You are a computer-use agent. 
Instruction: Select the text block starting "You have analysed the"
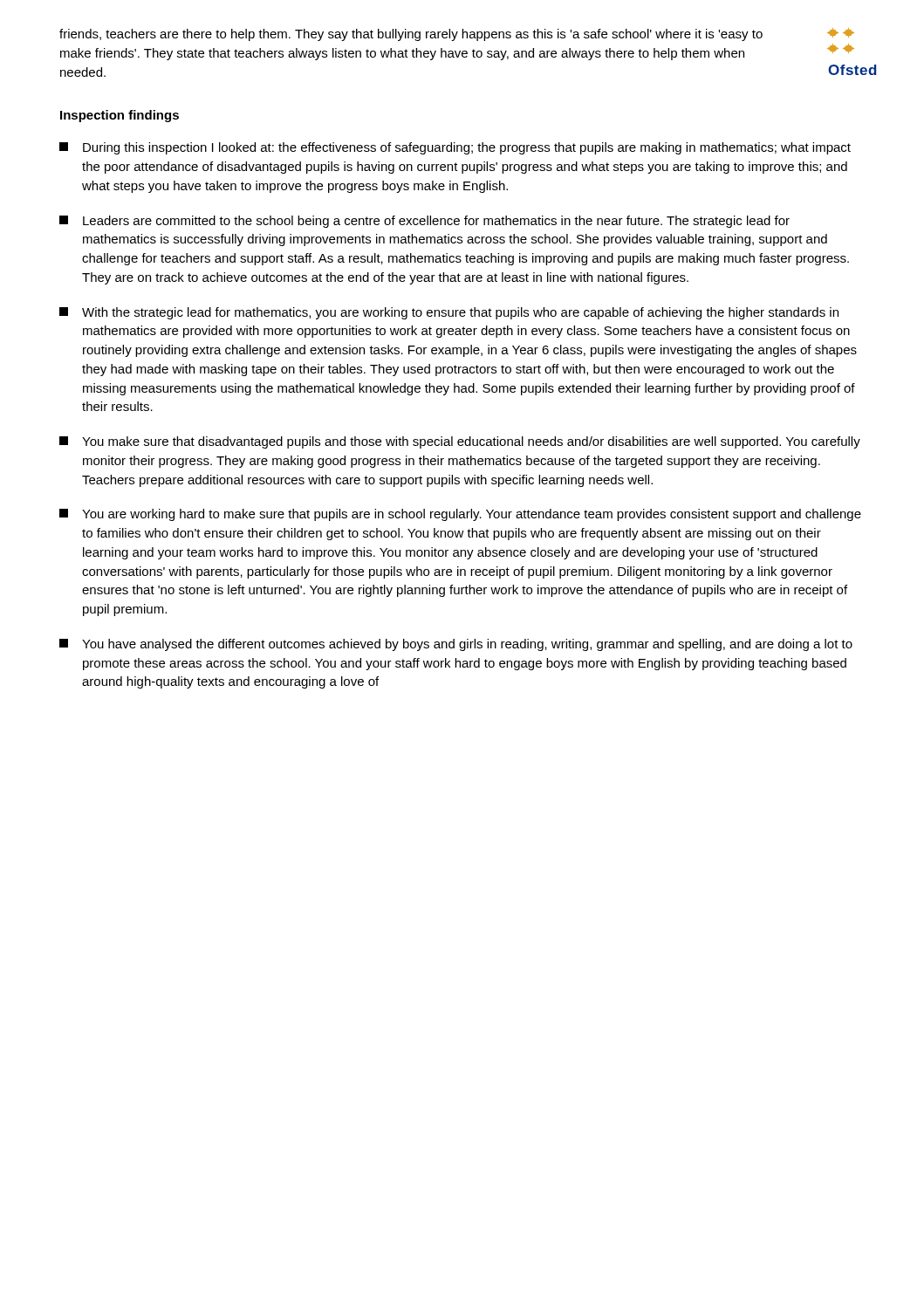pos(462,663)
